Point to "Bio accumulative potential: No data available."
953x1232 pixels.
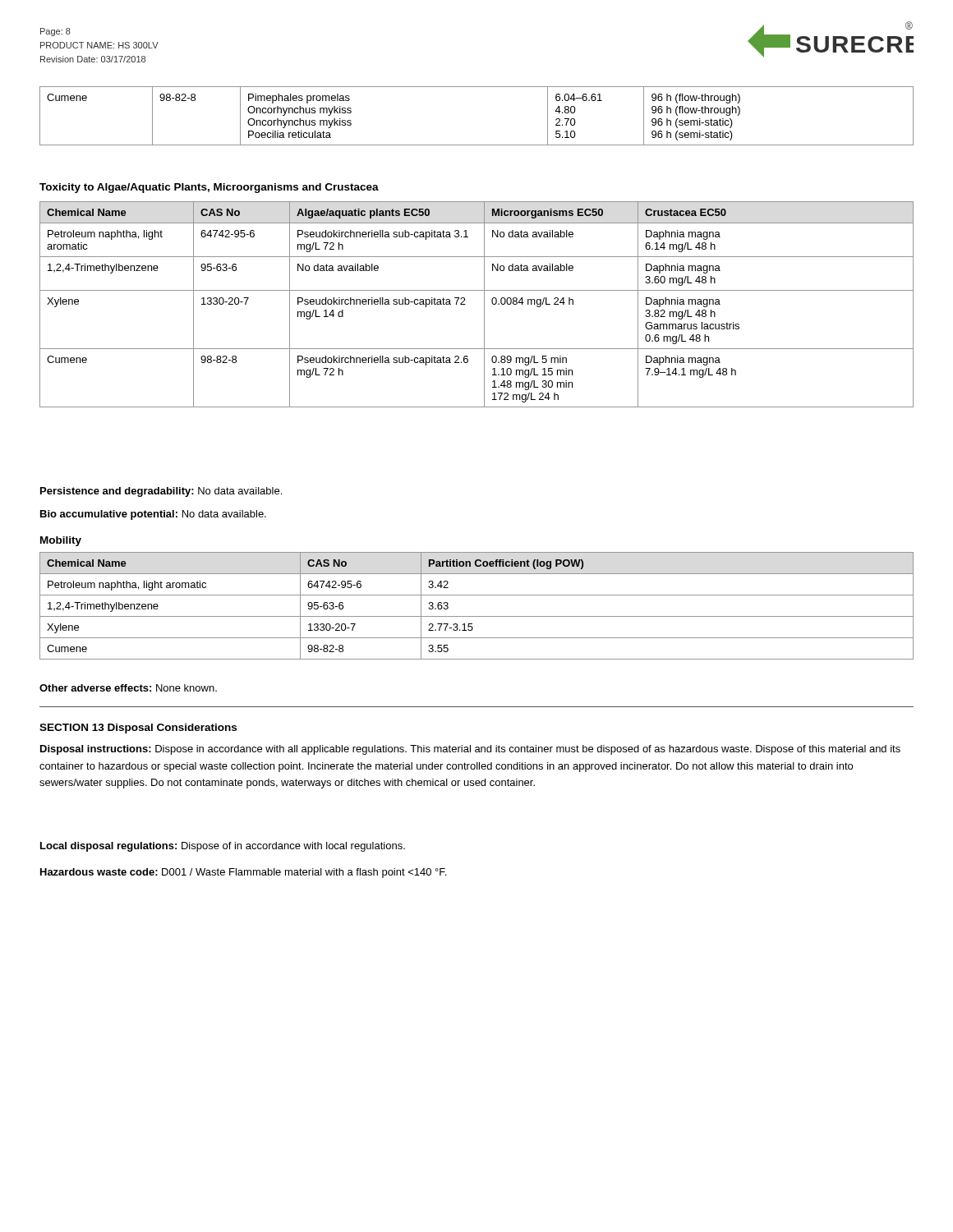(153, 514)
